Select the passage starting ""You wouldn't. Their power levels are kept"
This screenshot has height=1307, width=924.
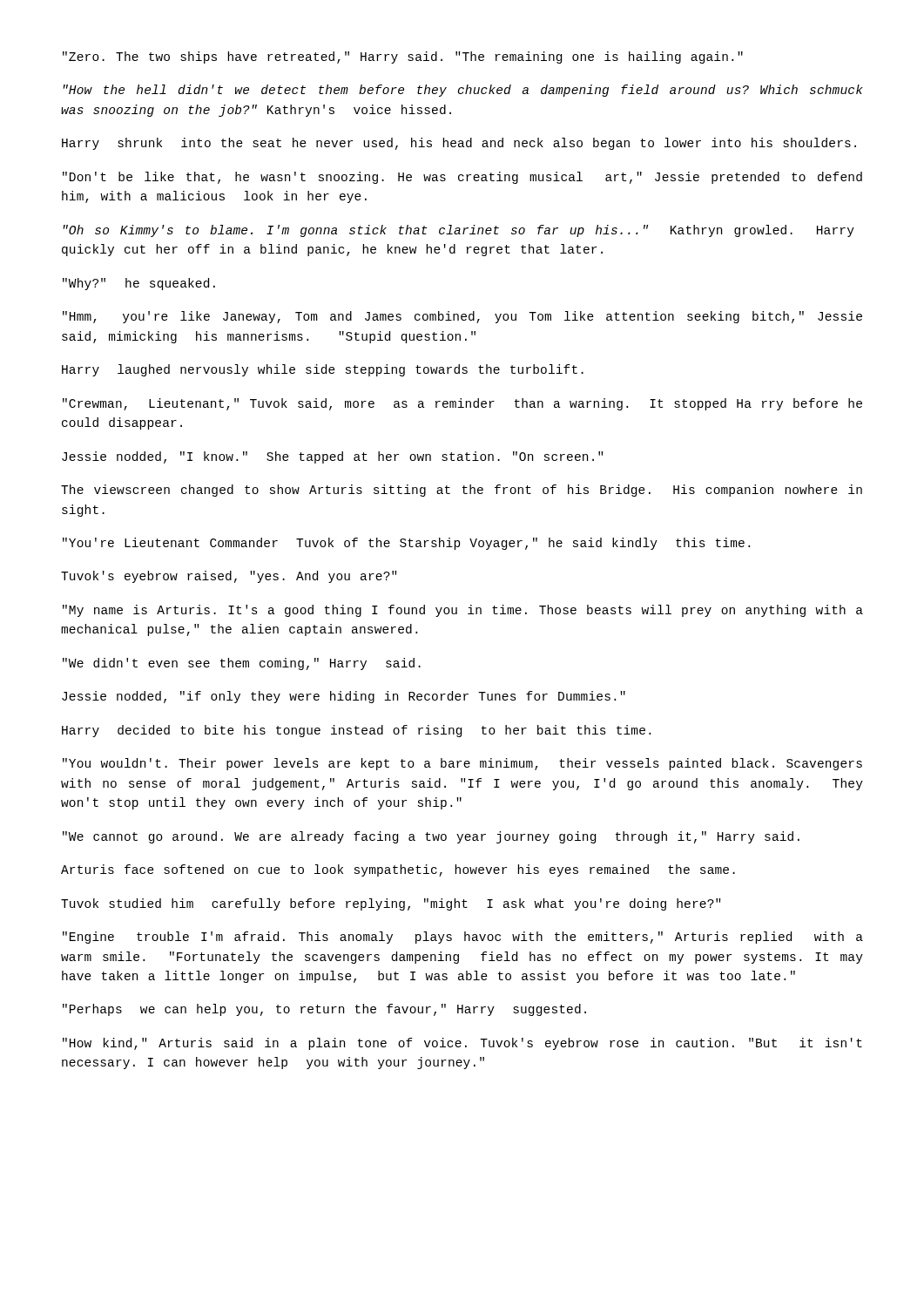pos(462,784)
